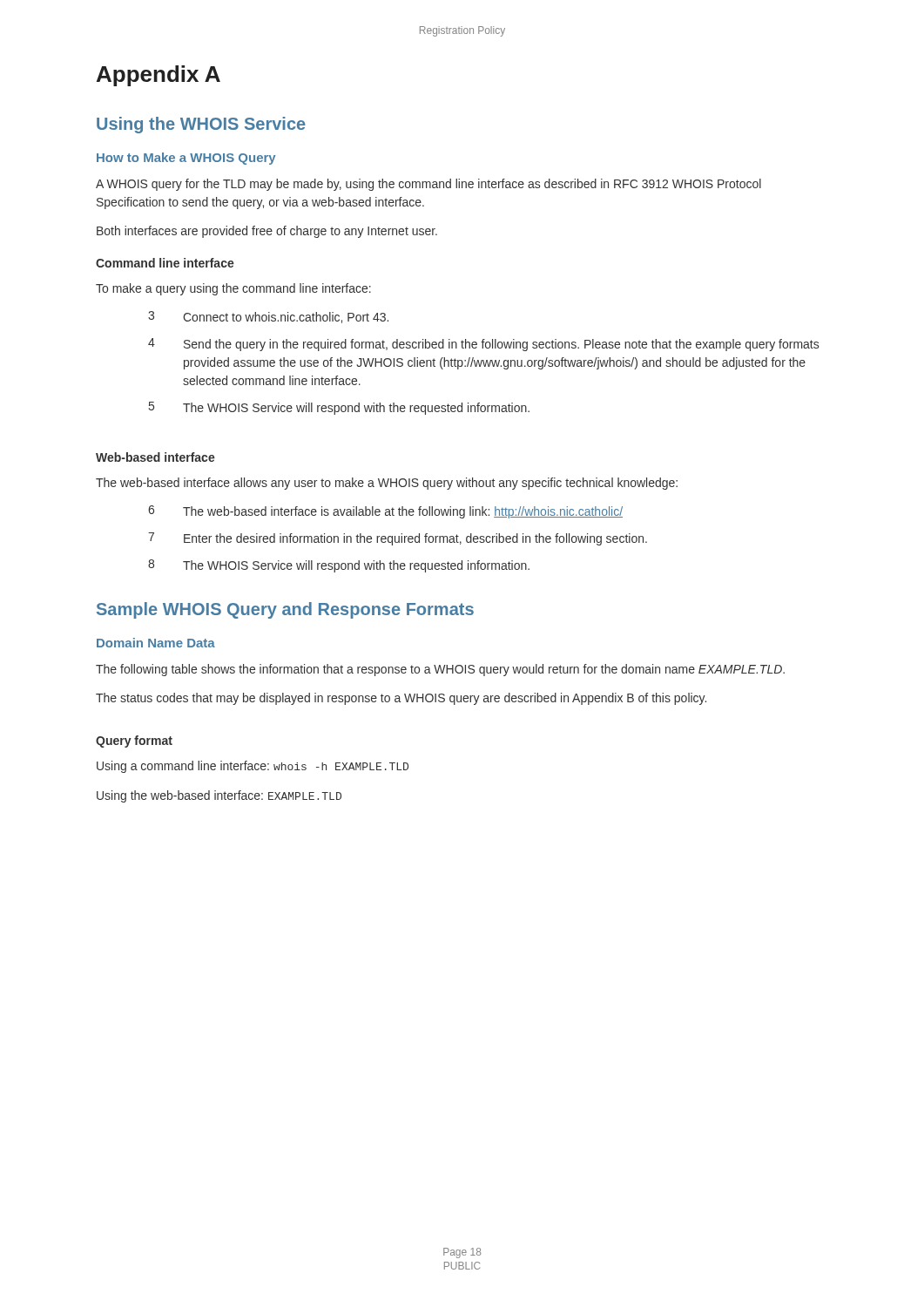The image size is (924, 1307).
Task: Navigate to the element starting "Both interfaces are provided"
Action: click(267, 232)
